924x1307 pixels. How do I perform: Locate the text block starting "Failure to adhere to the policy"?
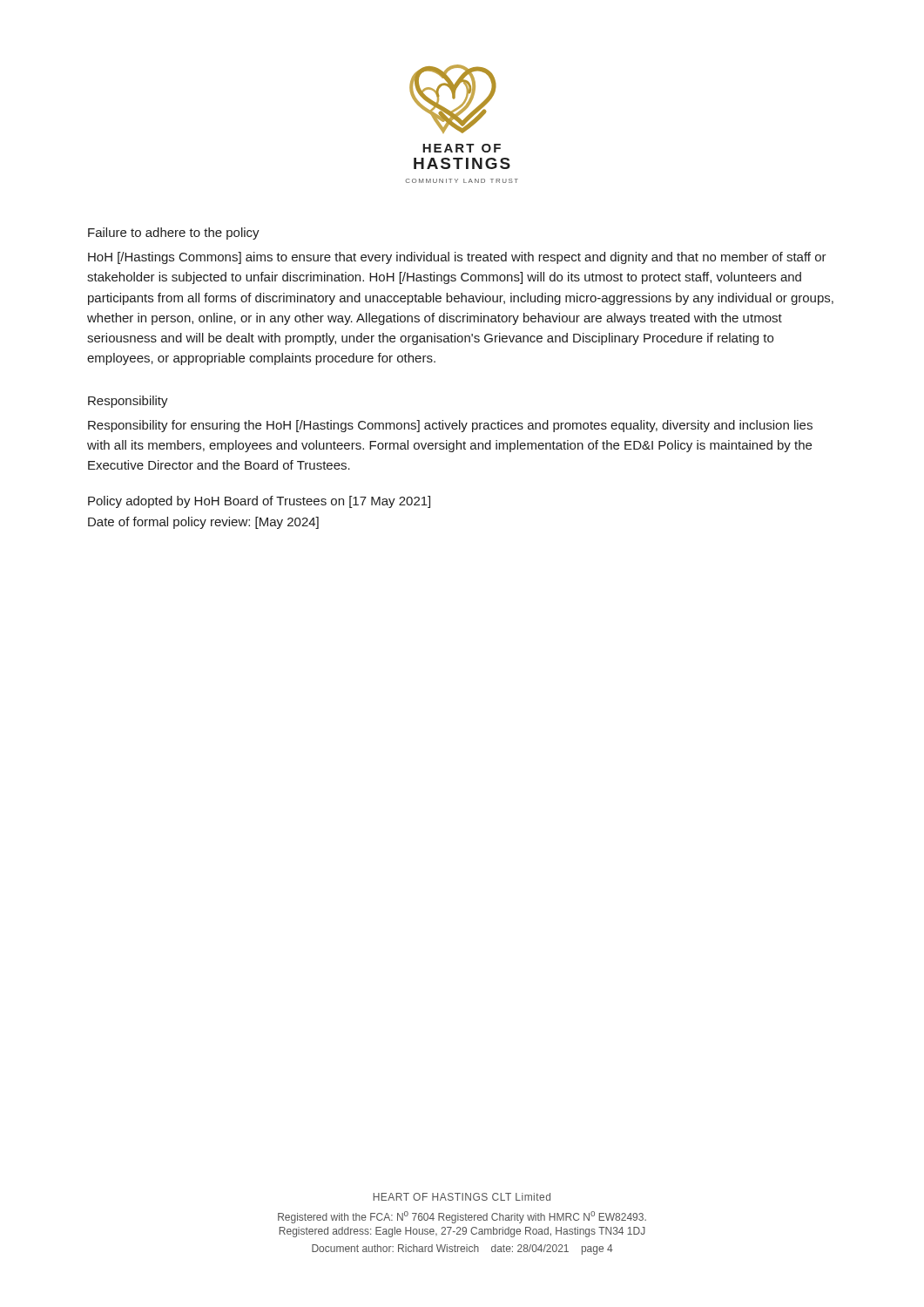(x=173, y=232)
